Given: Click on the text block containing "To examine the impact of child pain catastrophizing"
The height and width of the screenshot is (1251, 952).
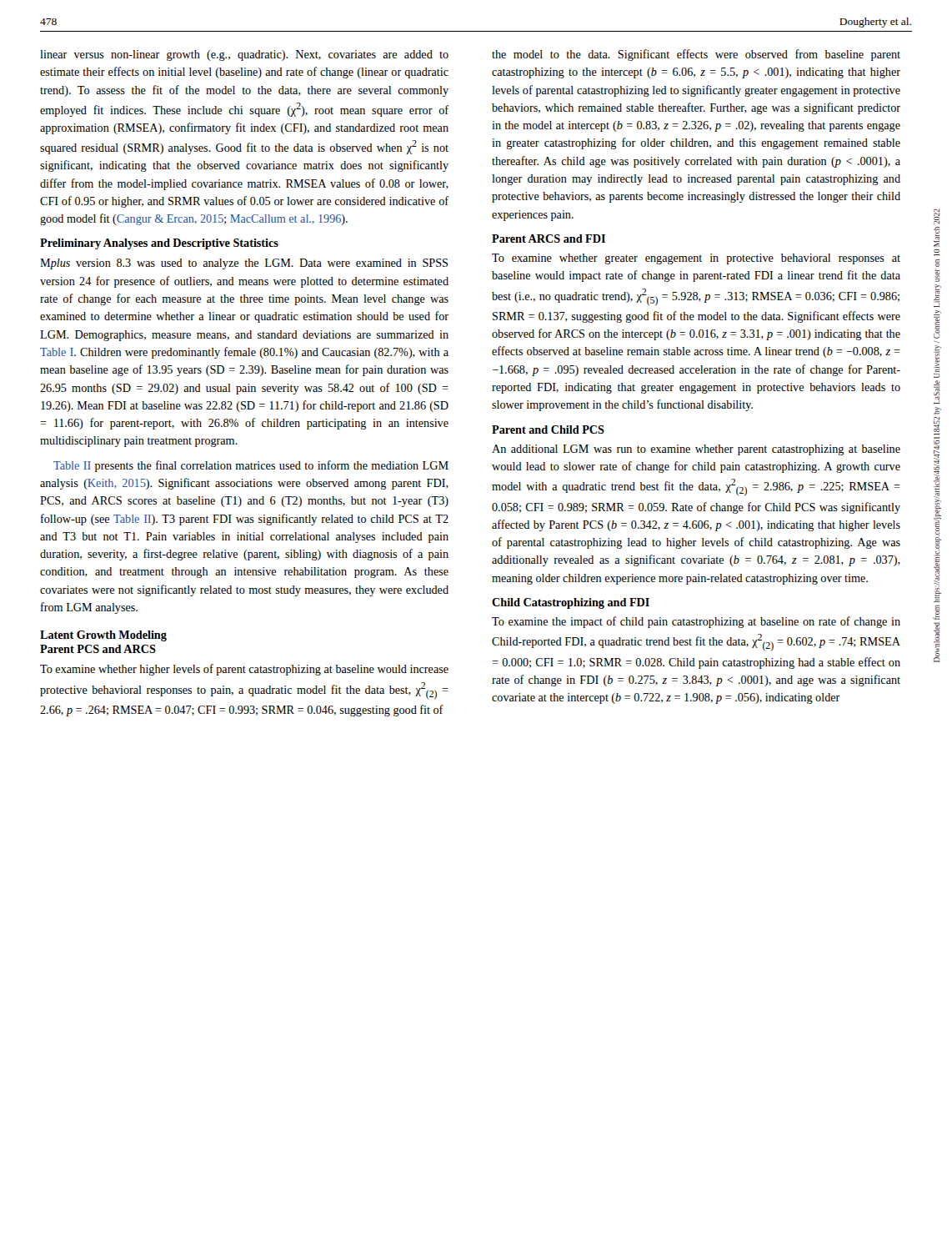Looking at the screenshot, I should click(696, 660).
